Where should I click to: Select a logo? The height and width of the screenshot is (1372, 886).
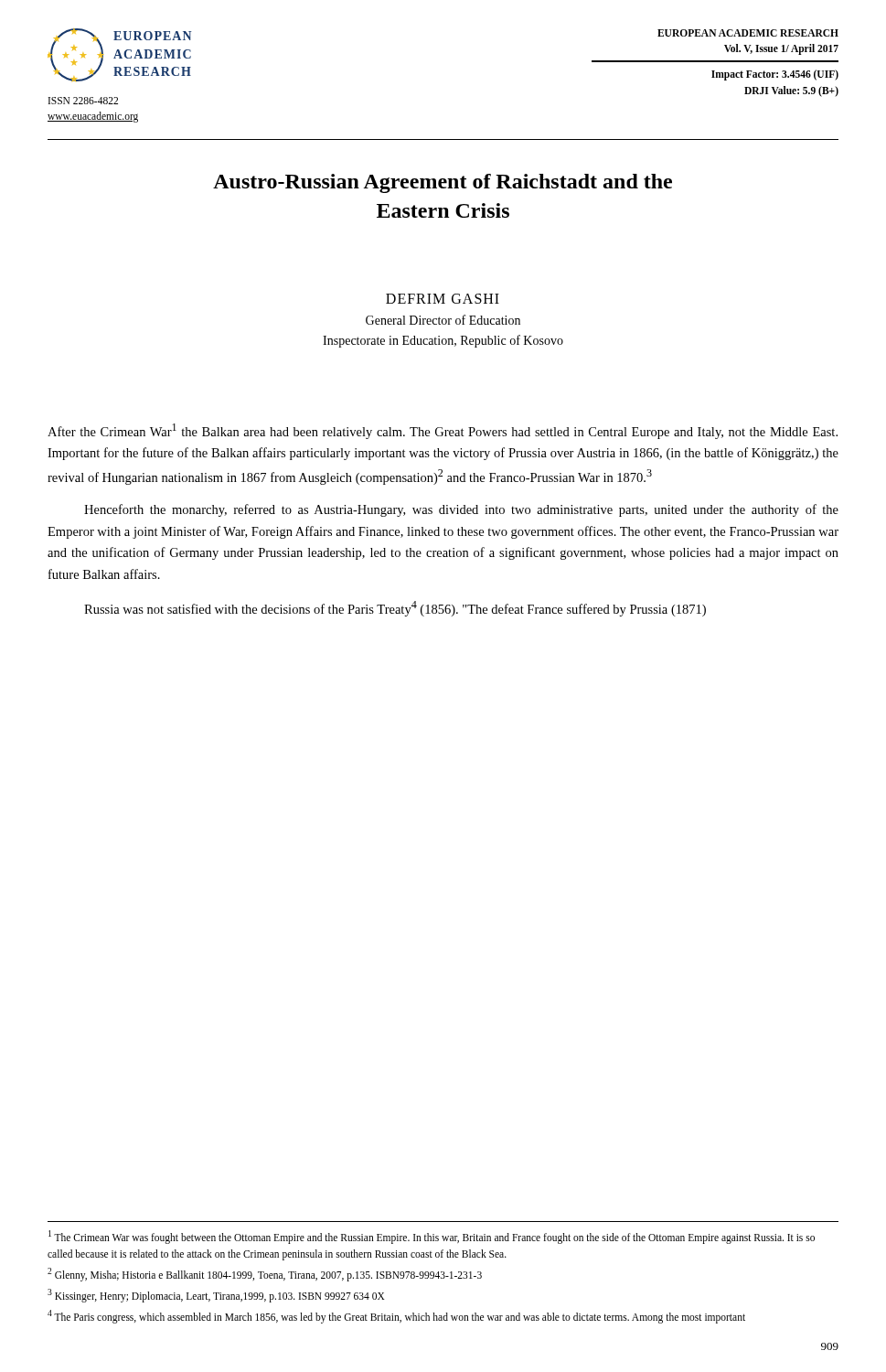128,58
